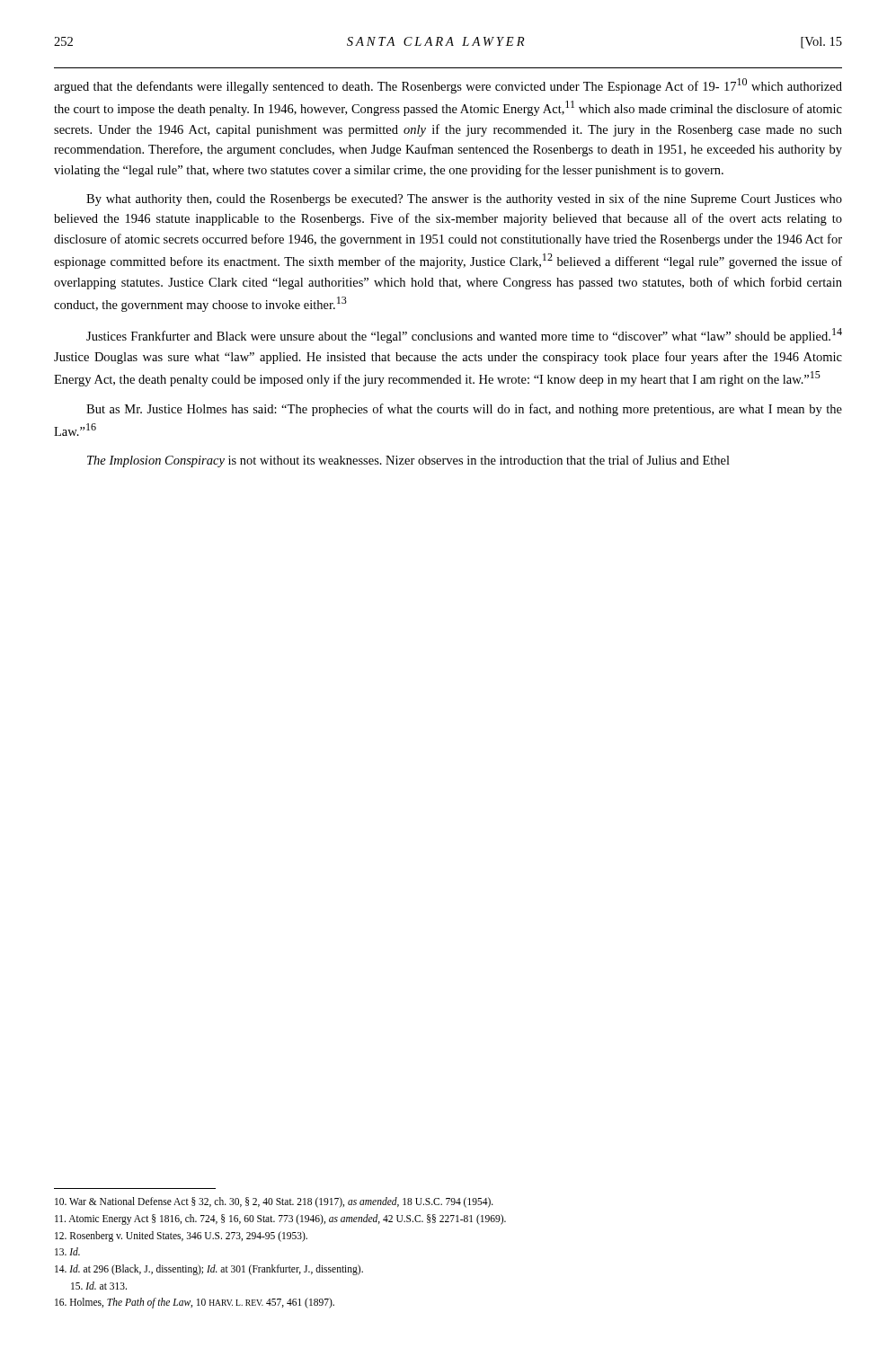Where is the passage that starts "But as Mr. Justice Holmes has said: “The"?
This screenshot has width=896, height=1348.
point(448,420)
